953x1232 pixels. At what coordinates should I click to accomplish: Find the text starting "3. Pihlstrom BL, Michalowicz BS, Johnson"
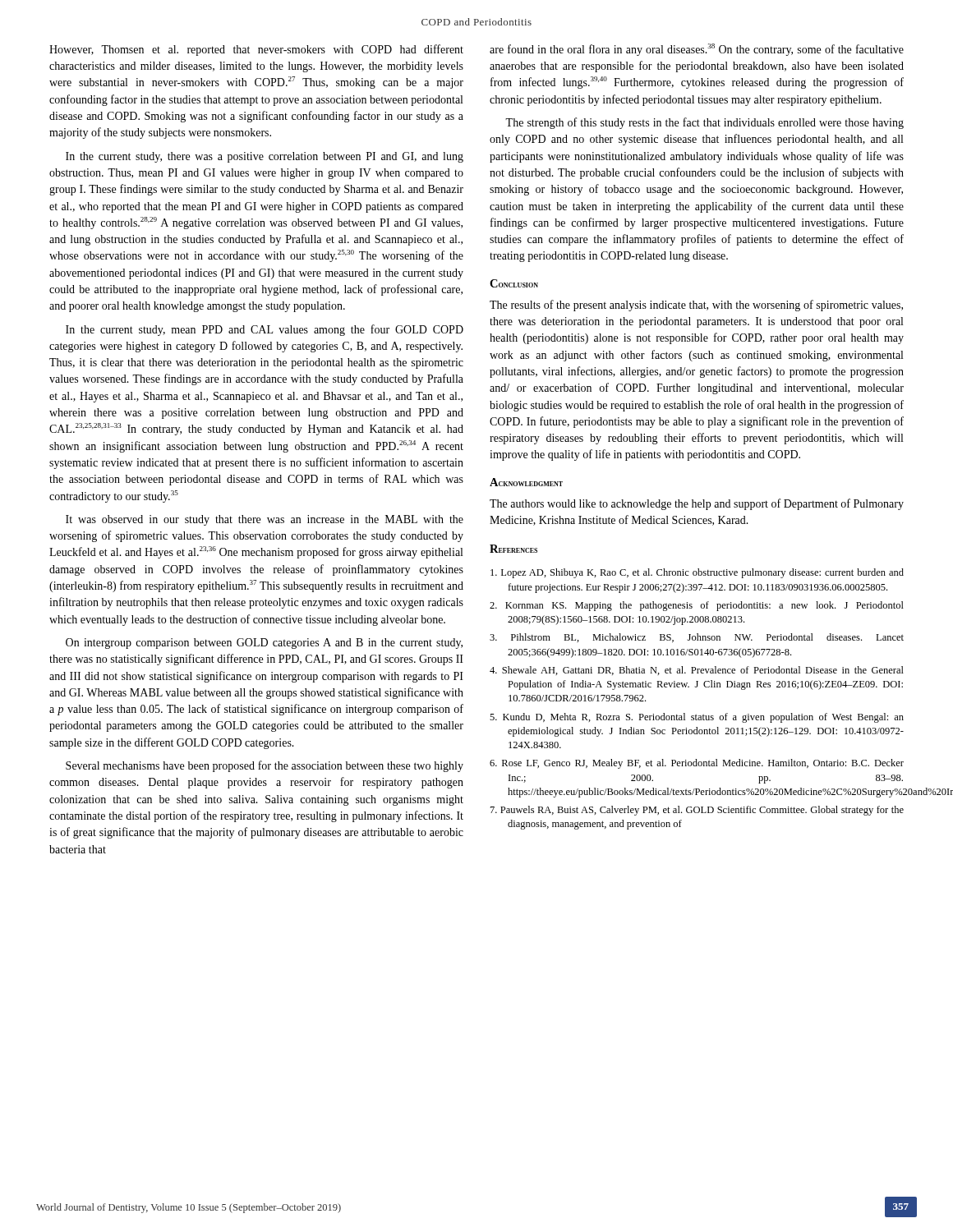click(697, 645)
